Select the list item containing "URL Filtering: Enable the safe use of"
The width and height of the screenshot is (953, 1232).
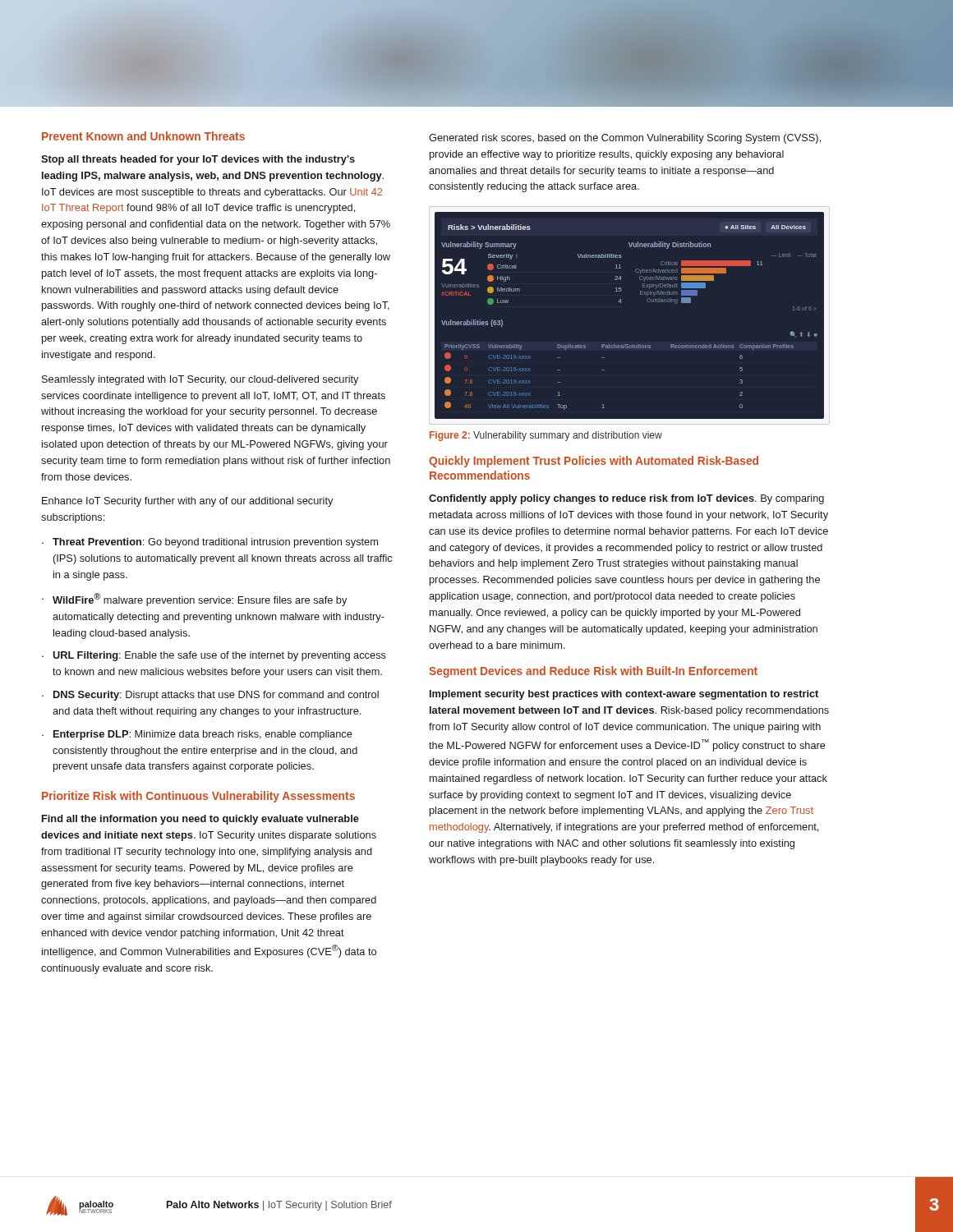[219, 663]
